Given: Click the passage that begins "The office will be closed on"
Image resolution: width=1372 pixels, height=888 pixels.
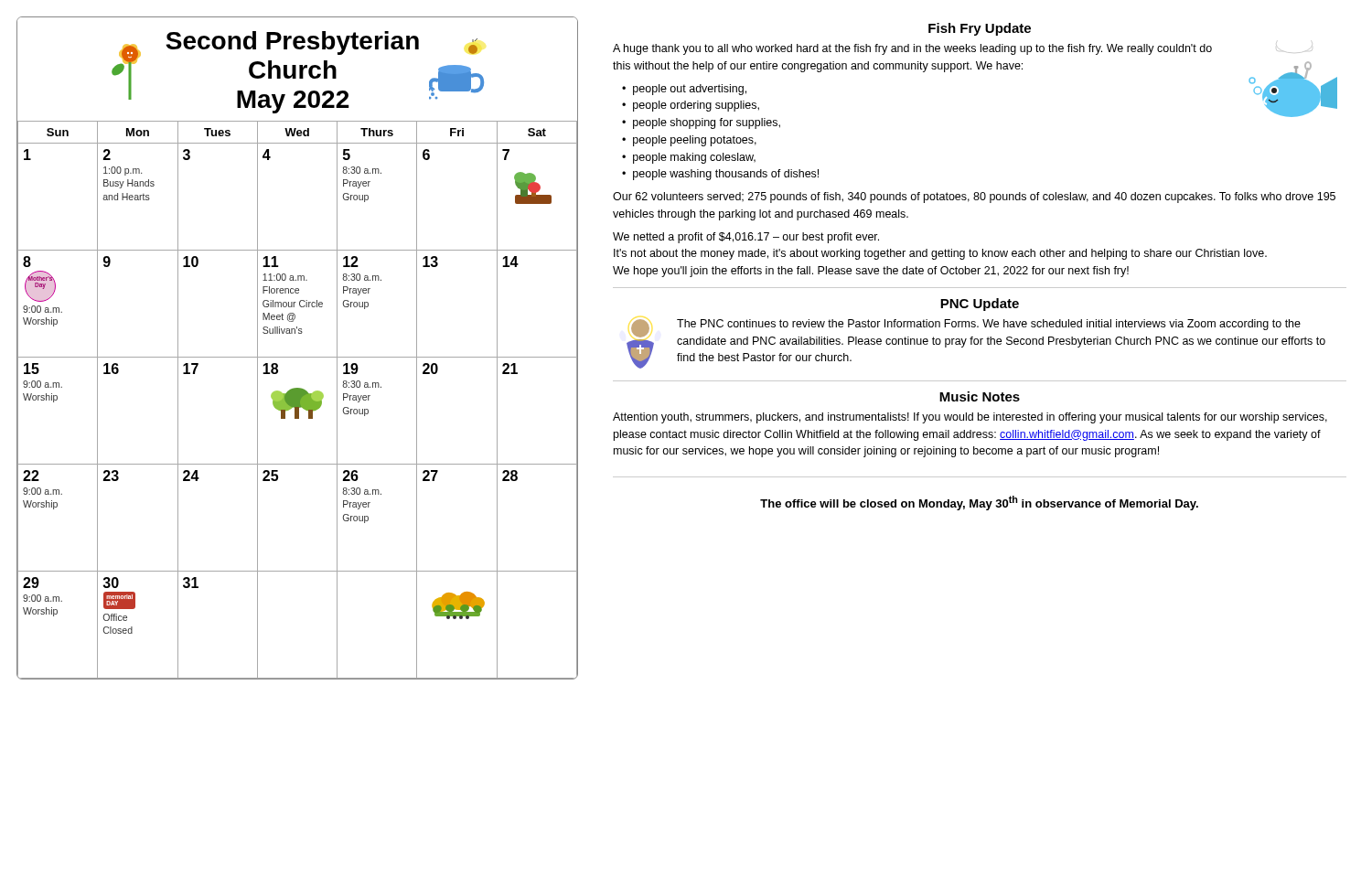Looking at the screenshot, I should pyautogui.click(x=980, y=502).
